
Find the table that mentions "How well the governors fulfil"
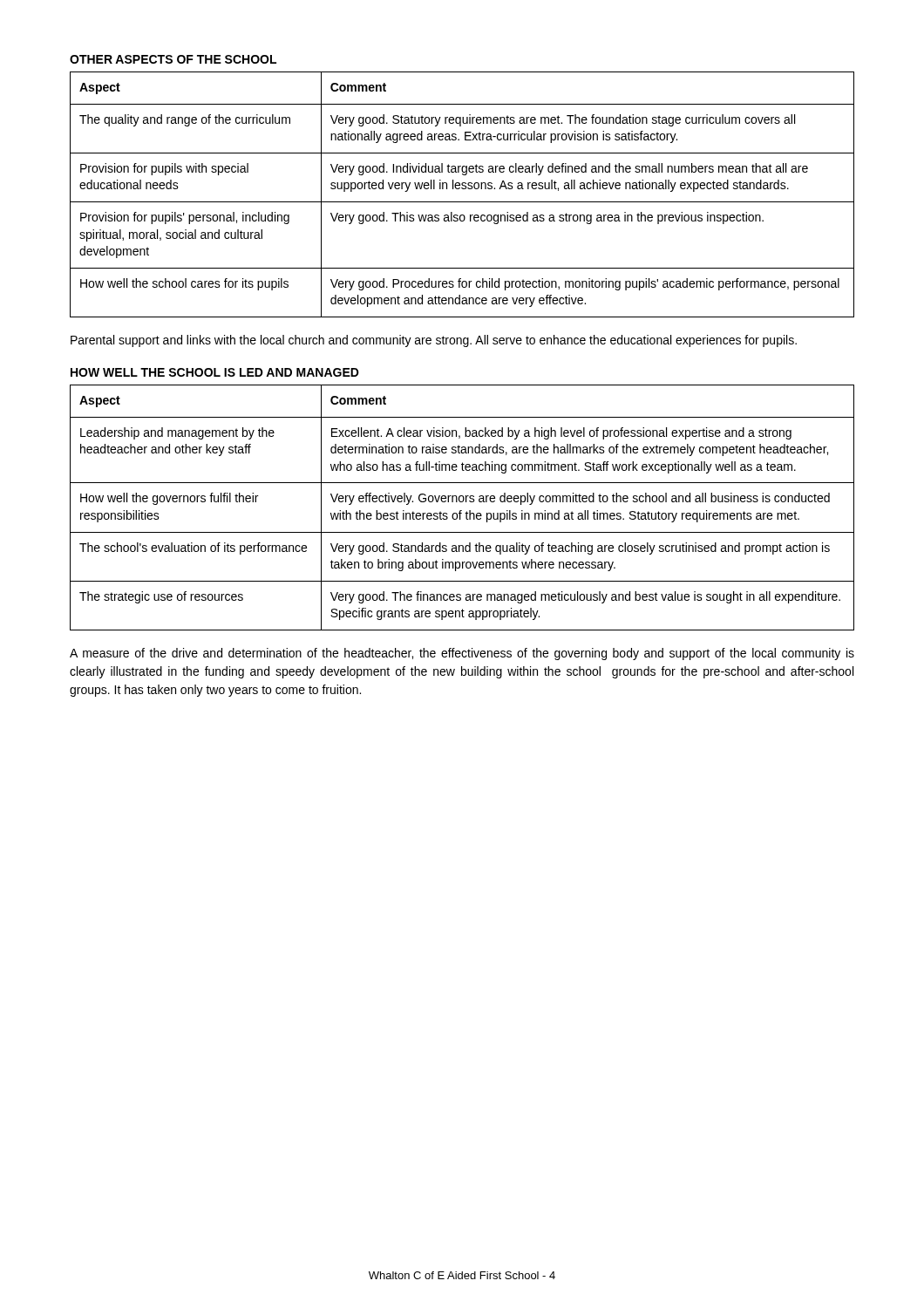pyautogui.click(x=462, y=507)
